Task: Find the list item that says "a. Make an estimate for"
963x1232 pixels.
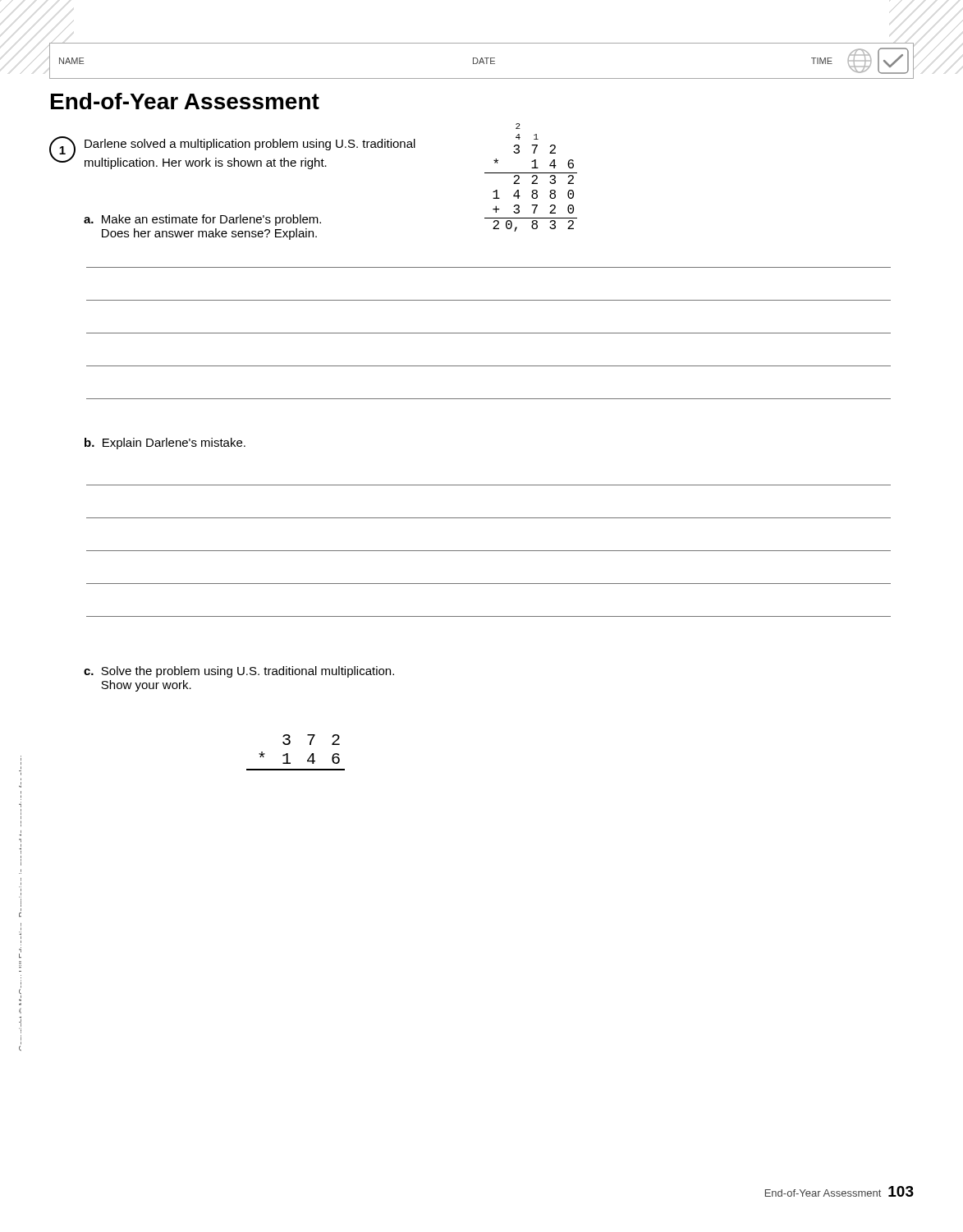Action: point(203,226)
